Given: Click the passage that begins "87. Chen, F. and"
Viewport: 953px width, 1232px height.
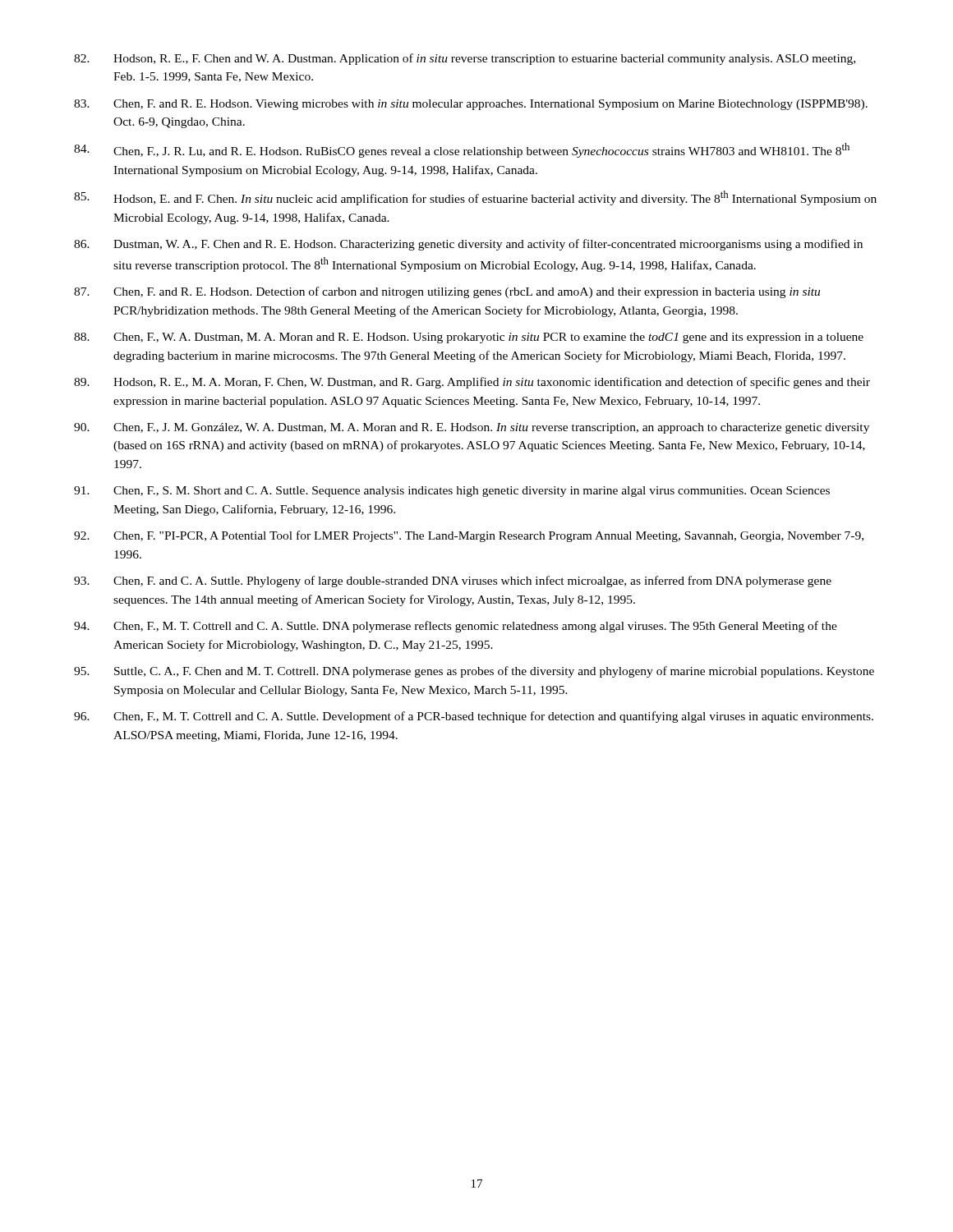Looking at the screenshot, I should [x=476, y=301].
